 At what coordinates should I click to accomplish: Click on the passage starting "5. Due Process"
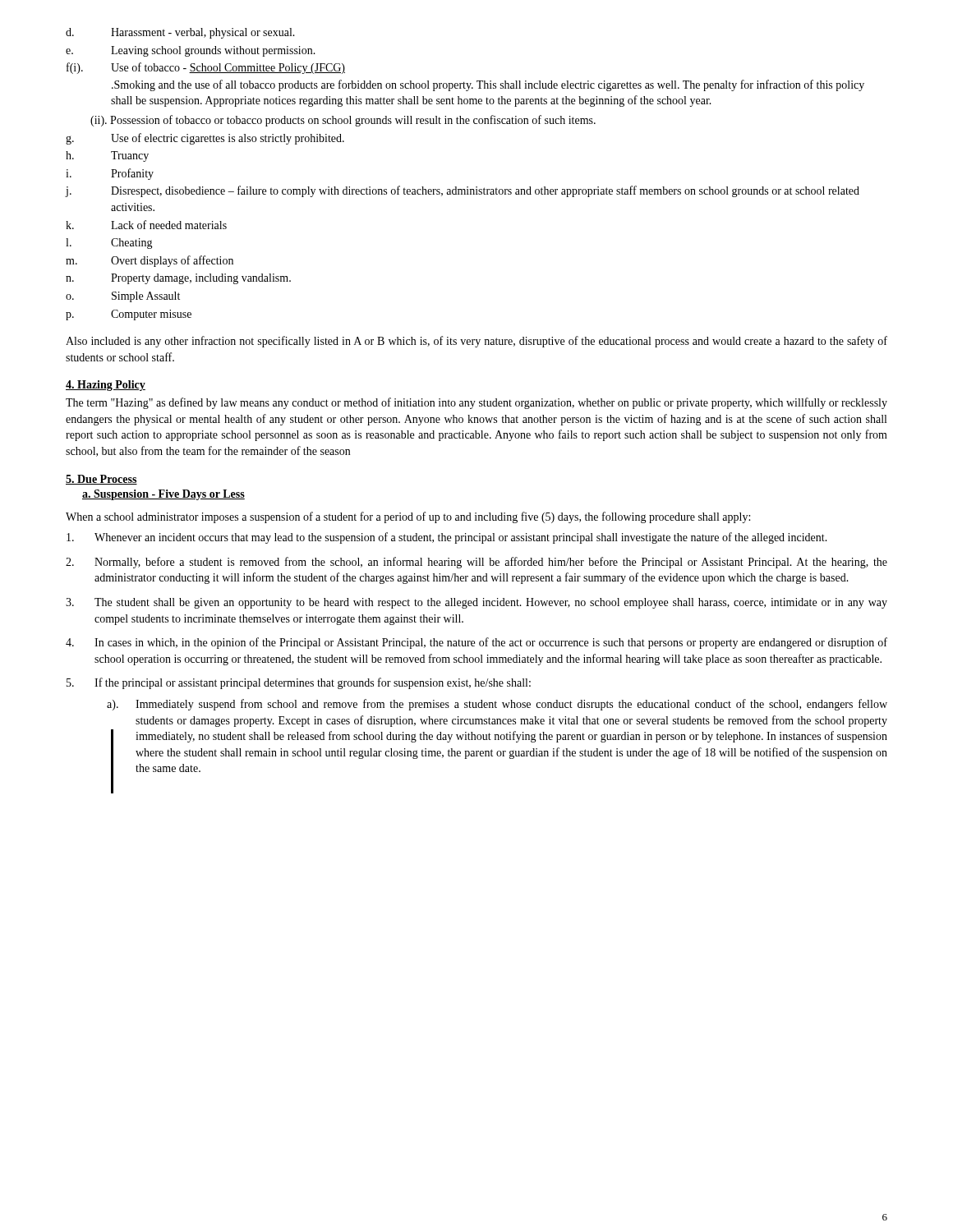click(x=101, y=479)
